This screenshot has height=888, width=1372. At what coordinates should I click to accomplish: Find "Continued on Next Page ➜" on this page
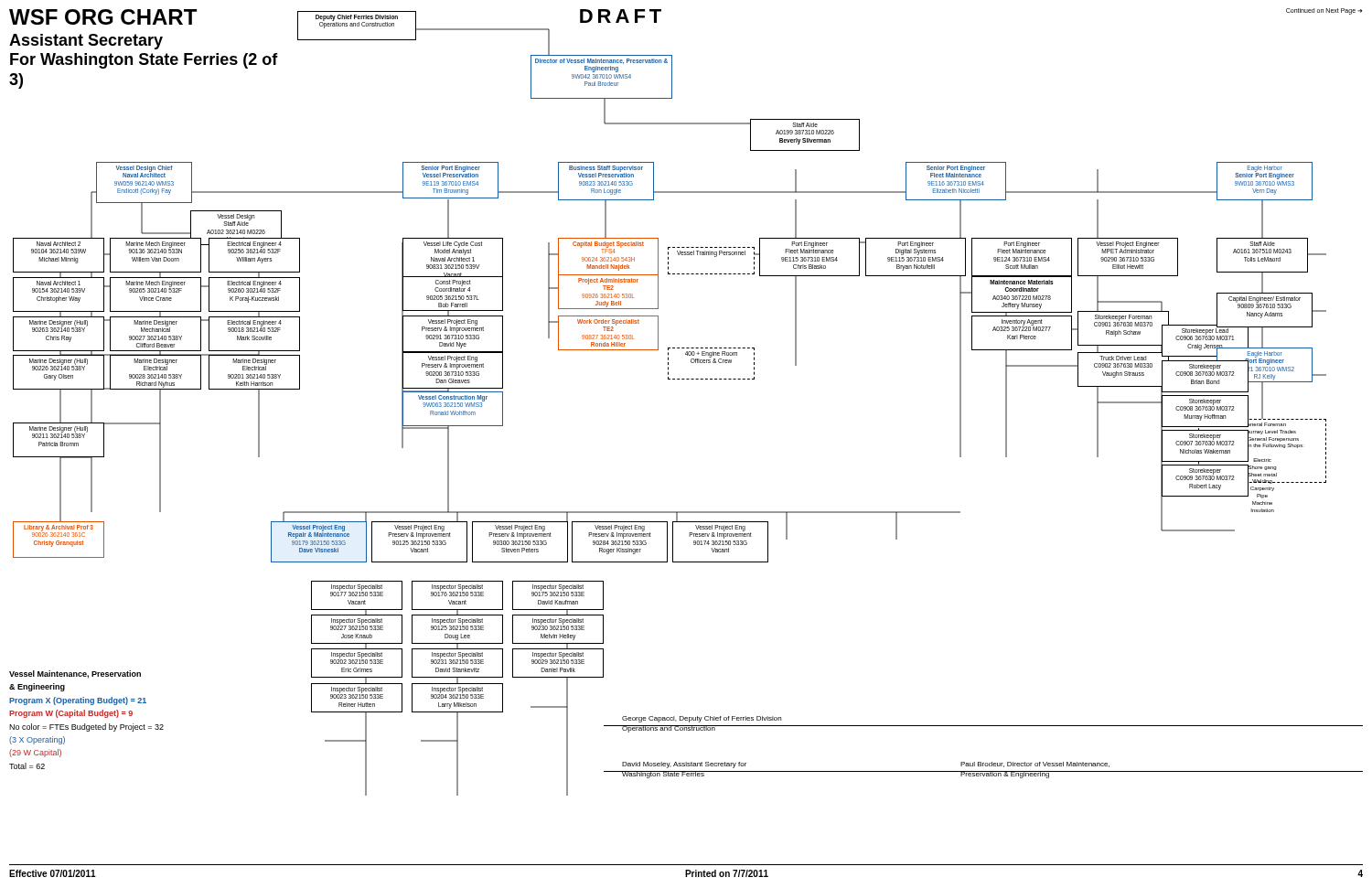click(1324, 10)
